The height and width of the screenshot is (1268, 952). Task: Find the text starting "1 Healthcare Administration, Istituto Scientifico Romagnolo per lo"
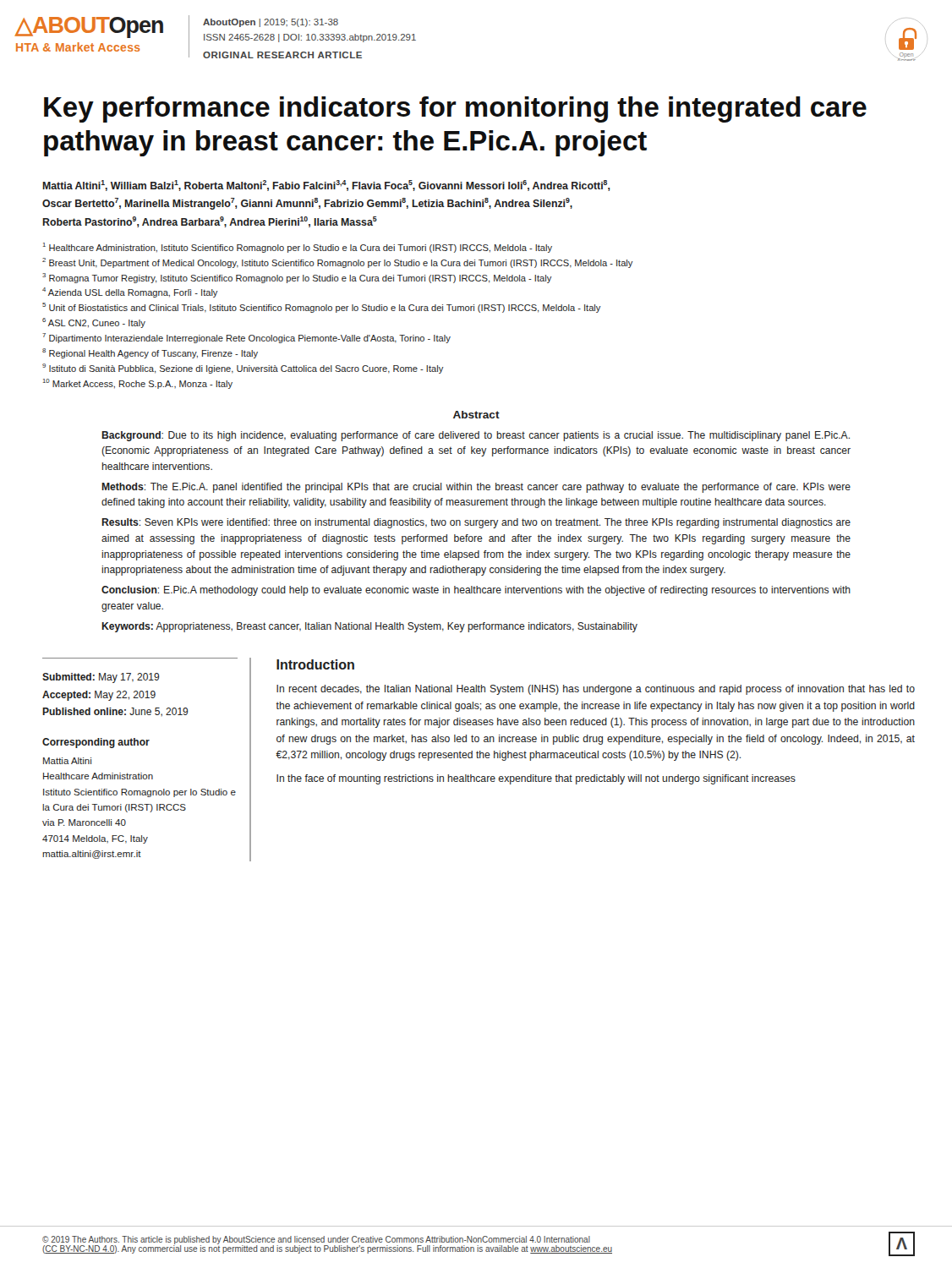pos(476,315)
